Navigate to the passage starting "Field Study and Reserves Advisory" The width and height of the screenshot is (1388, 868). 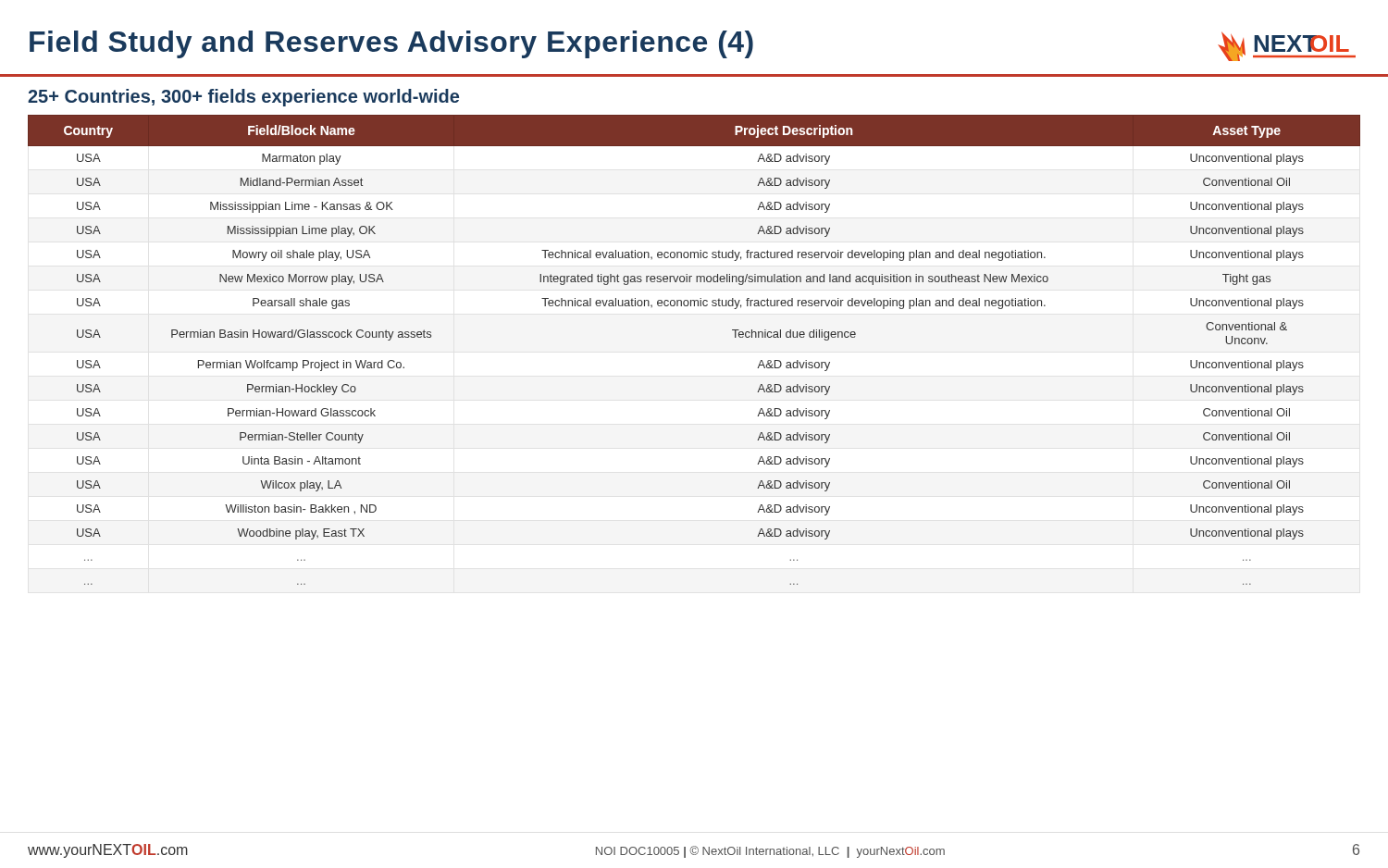[391, 41]
